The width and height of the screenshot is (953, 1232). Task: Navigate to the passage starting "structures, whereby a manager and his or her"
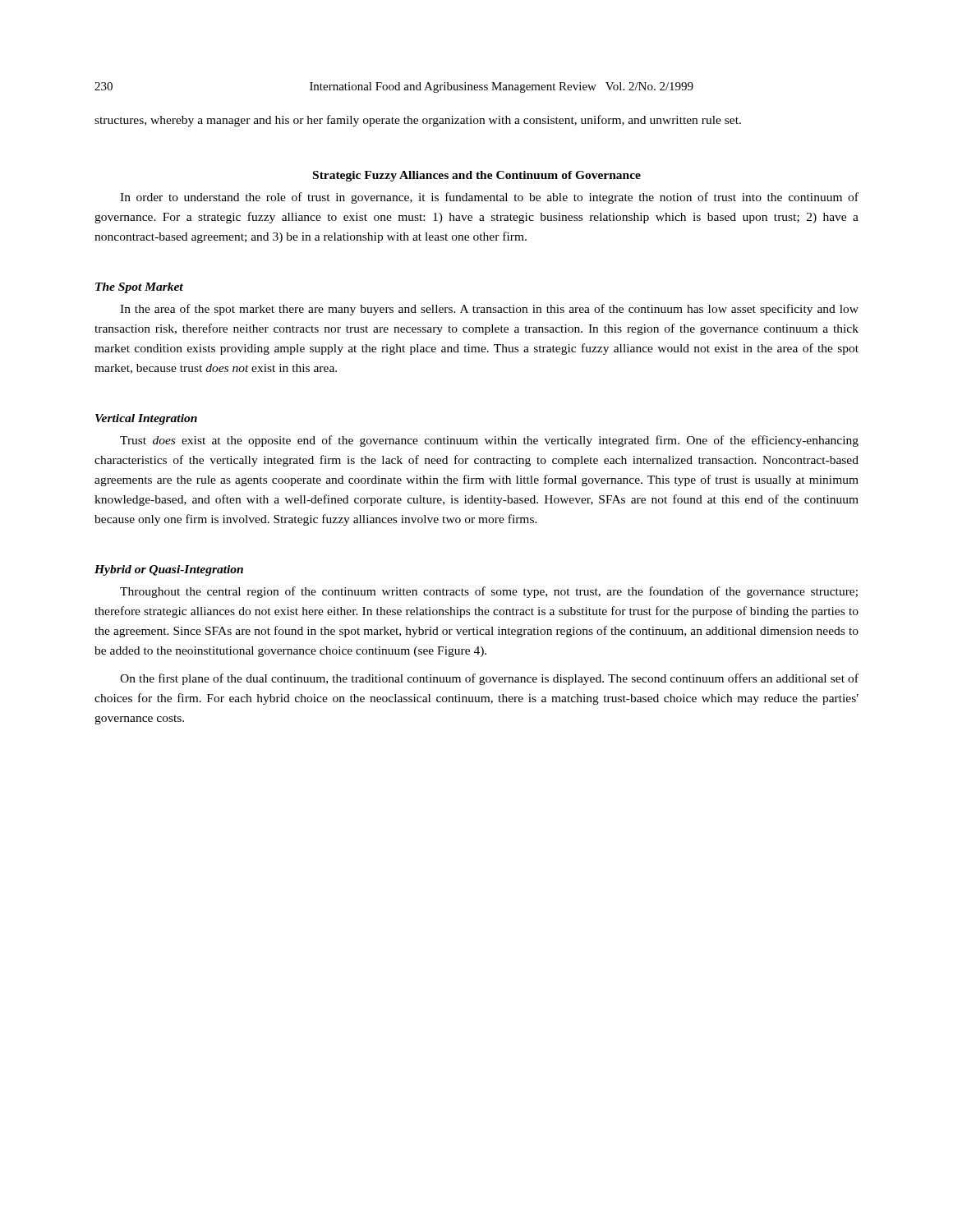tap(418, 120)
